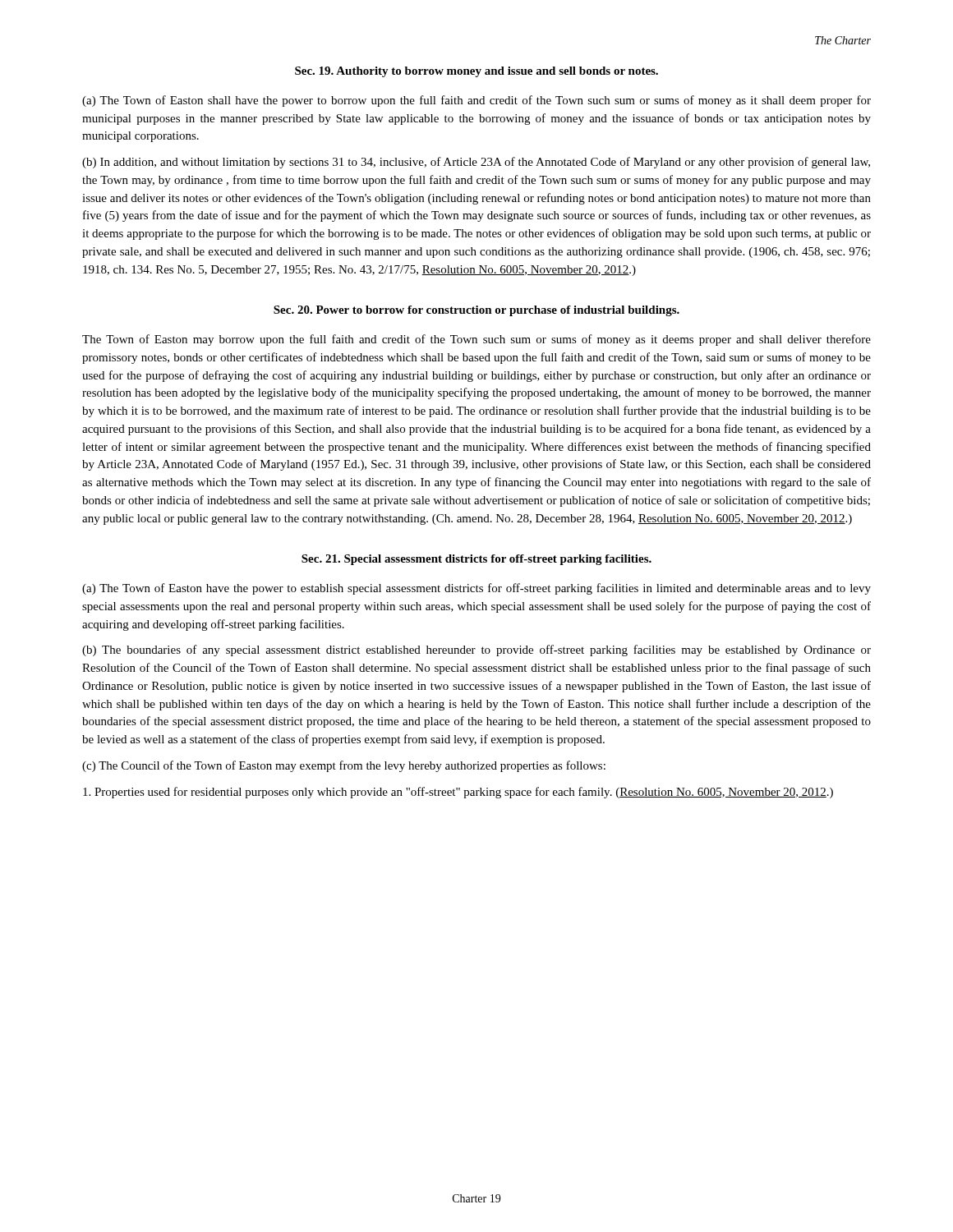
Task: Find the passage starting "Sec. 20. Power"
Action: point(476,310)
